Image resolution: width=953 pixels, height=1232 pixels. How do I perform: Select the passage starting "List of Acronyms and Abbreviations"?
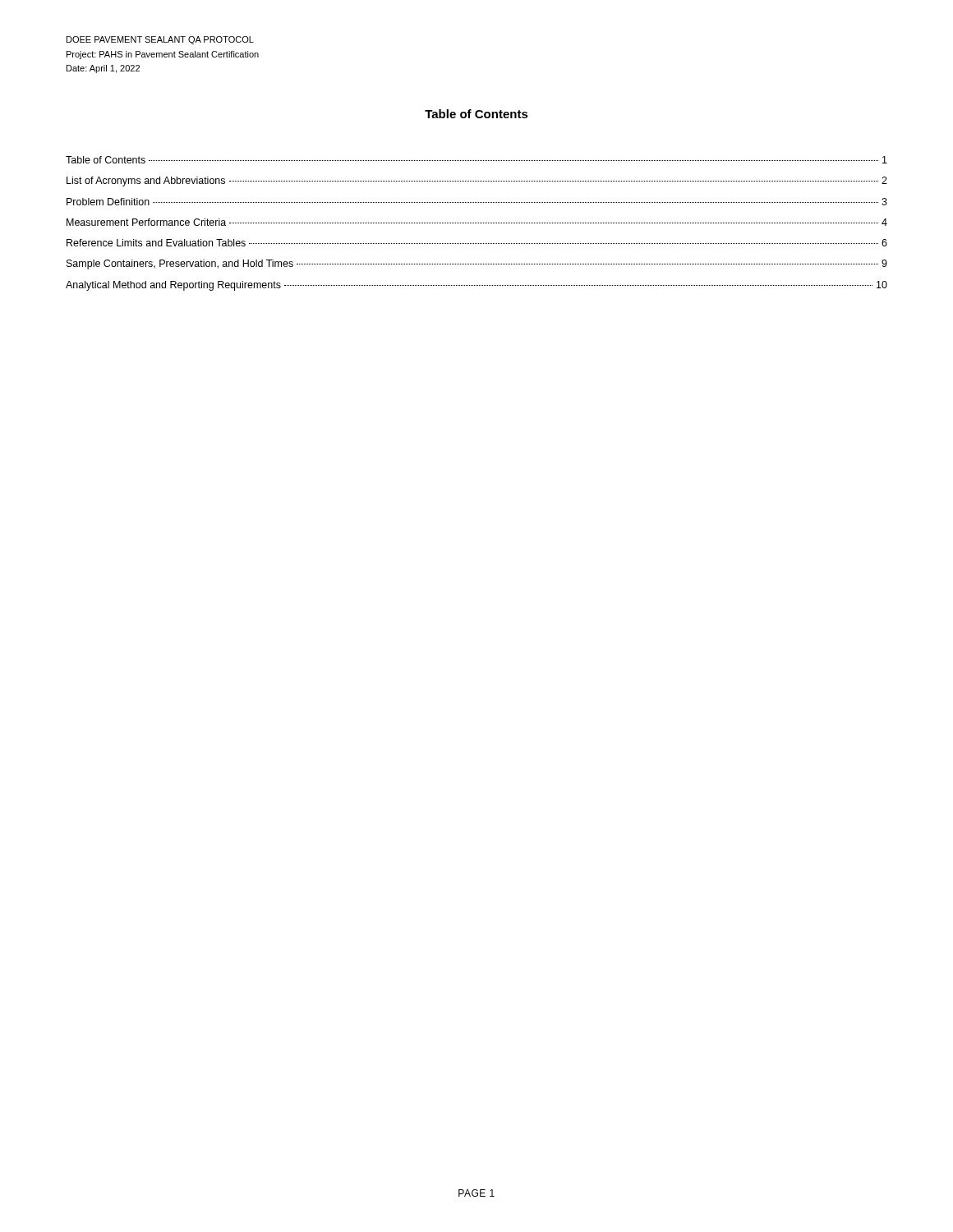[x=476, y=181]
